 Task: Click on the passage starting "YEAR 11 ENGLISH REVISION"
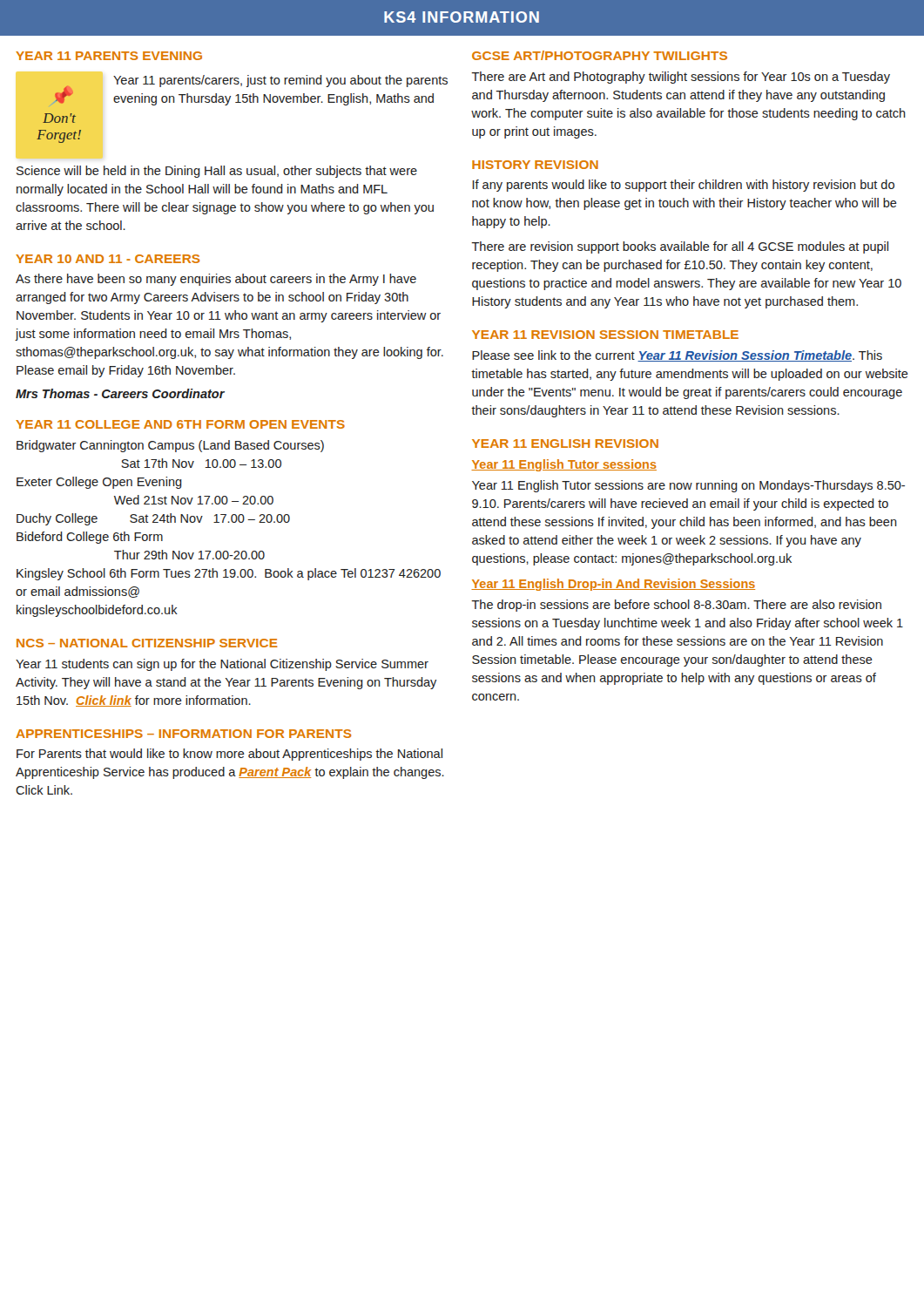565,443
